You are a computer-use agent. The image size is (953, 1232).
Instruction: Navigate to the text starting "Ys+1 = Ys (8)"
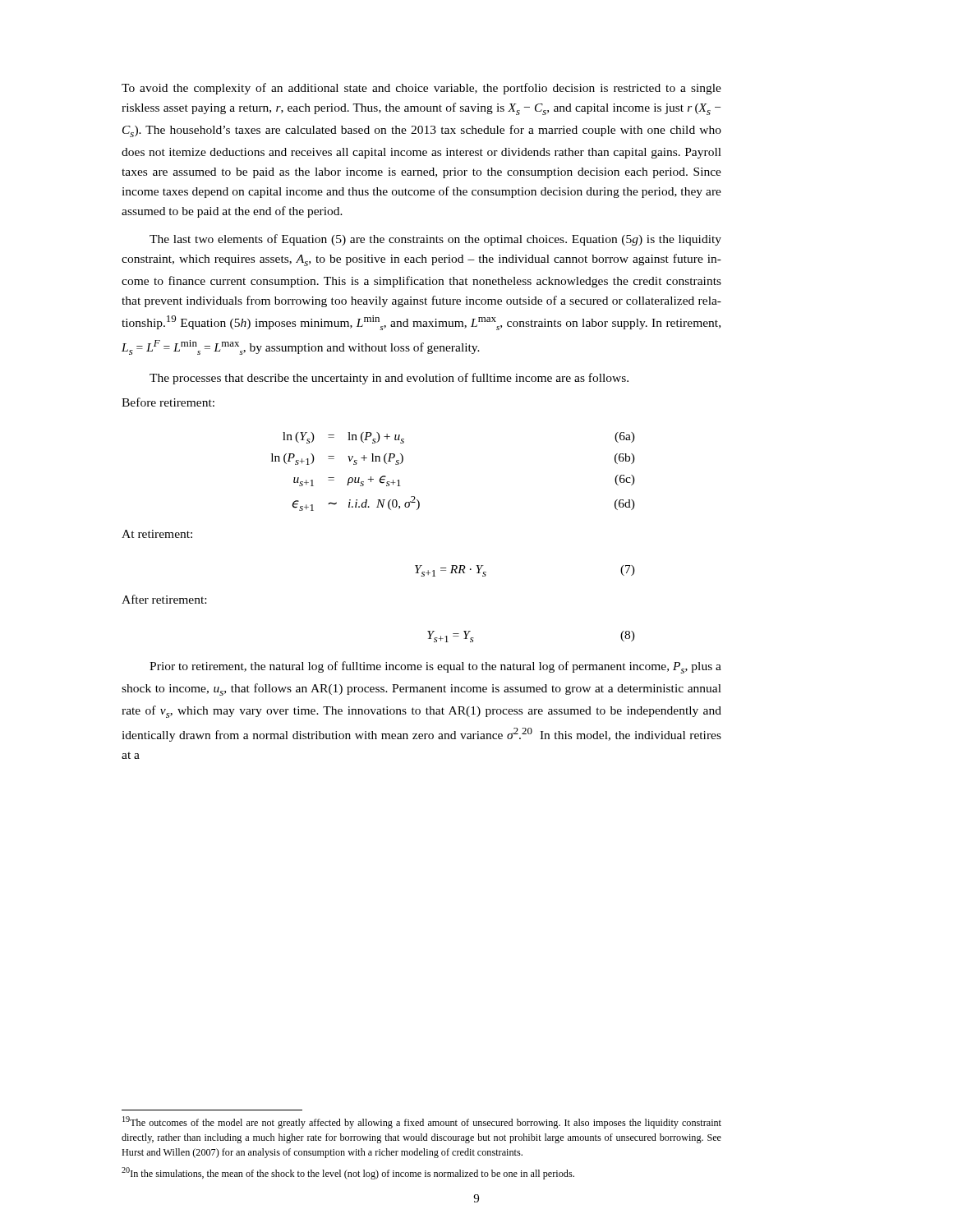[421, 634]
